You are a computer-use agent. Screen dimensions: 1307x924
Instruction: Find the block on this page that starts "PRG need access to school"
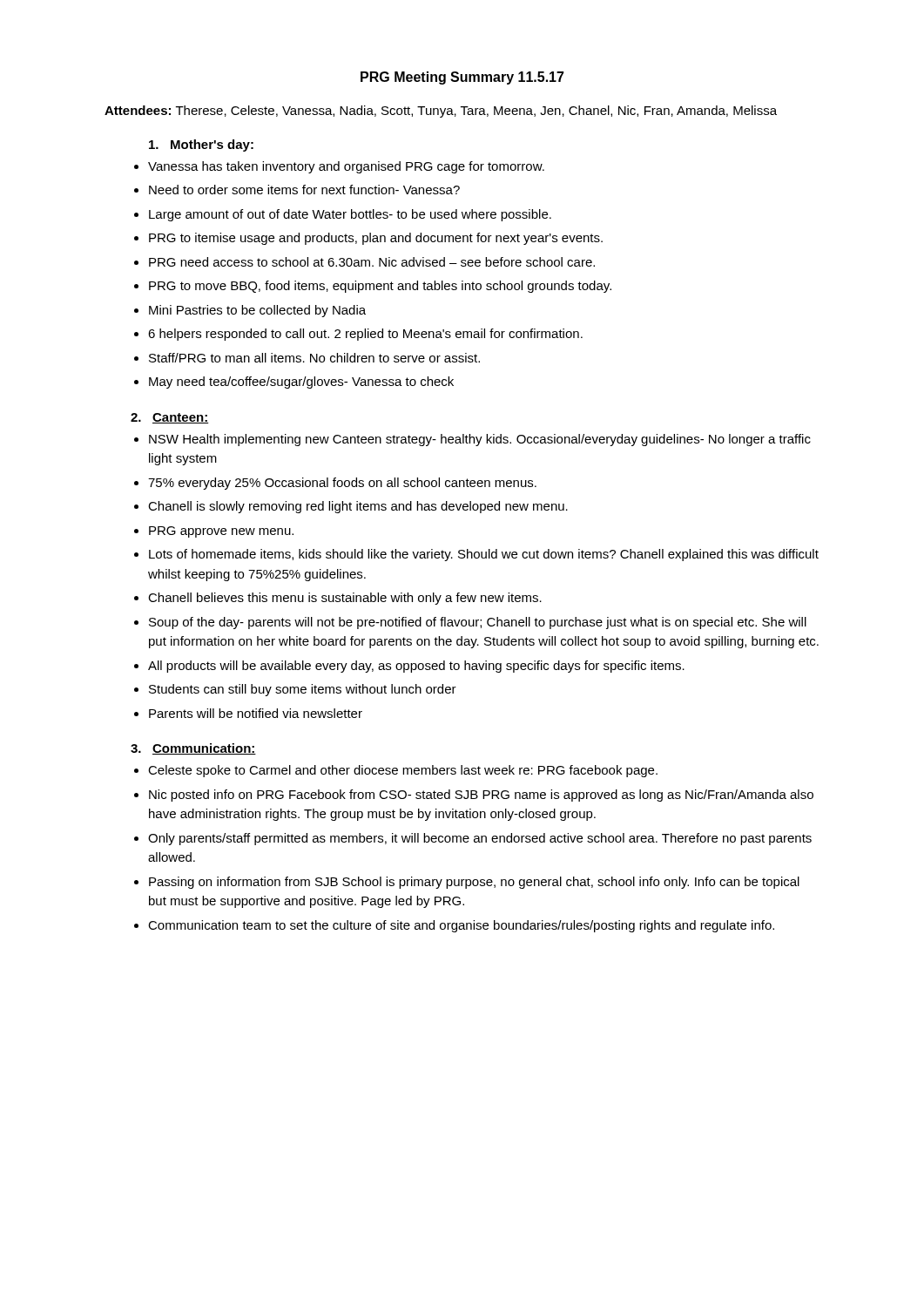click(372, 261)
